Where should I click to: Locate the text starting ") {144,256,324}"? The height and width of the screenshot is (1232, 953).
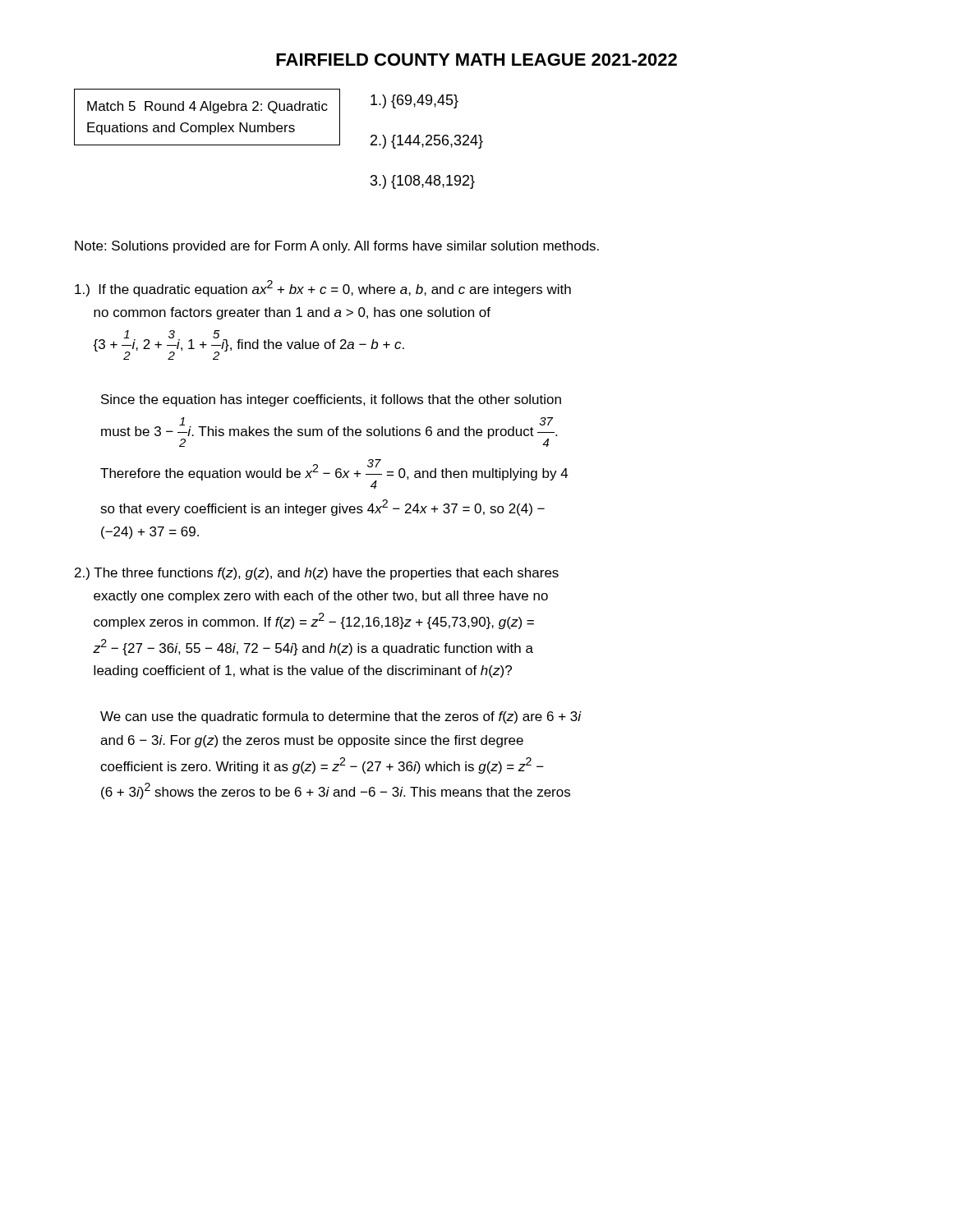426,140
